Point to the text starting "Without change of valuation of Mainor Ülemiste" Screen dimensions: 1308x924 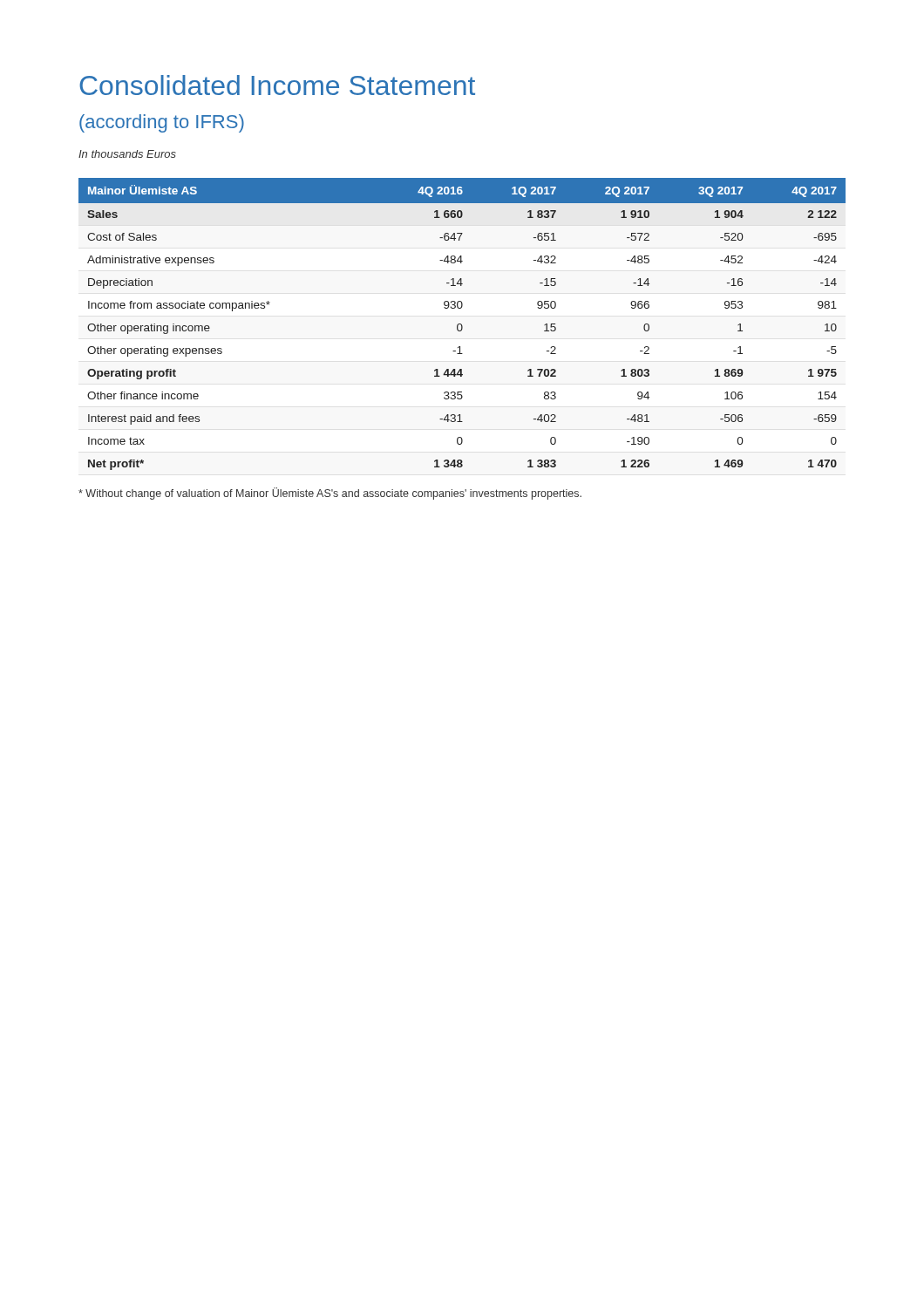point(462,494)
